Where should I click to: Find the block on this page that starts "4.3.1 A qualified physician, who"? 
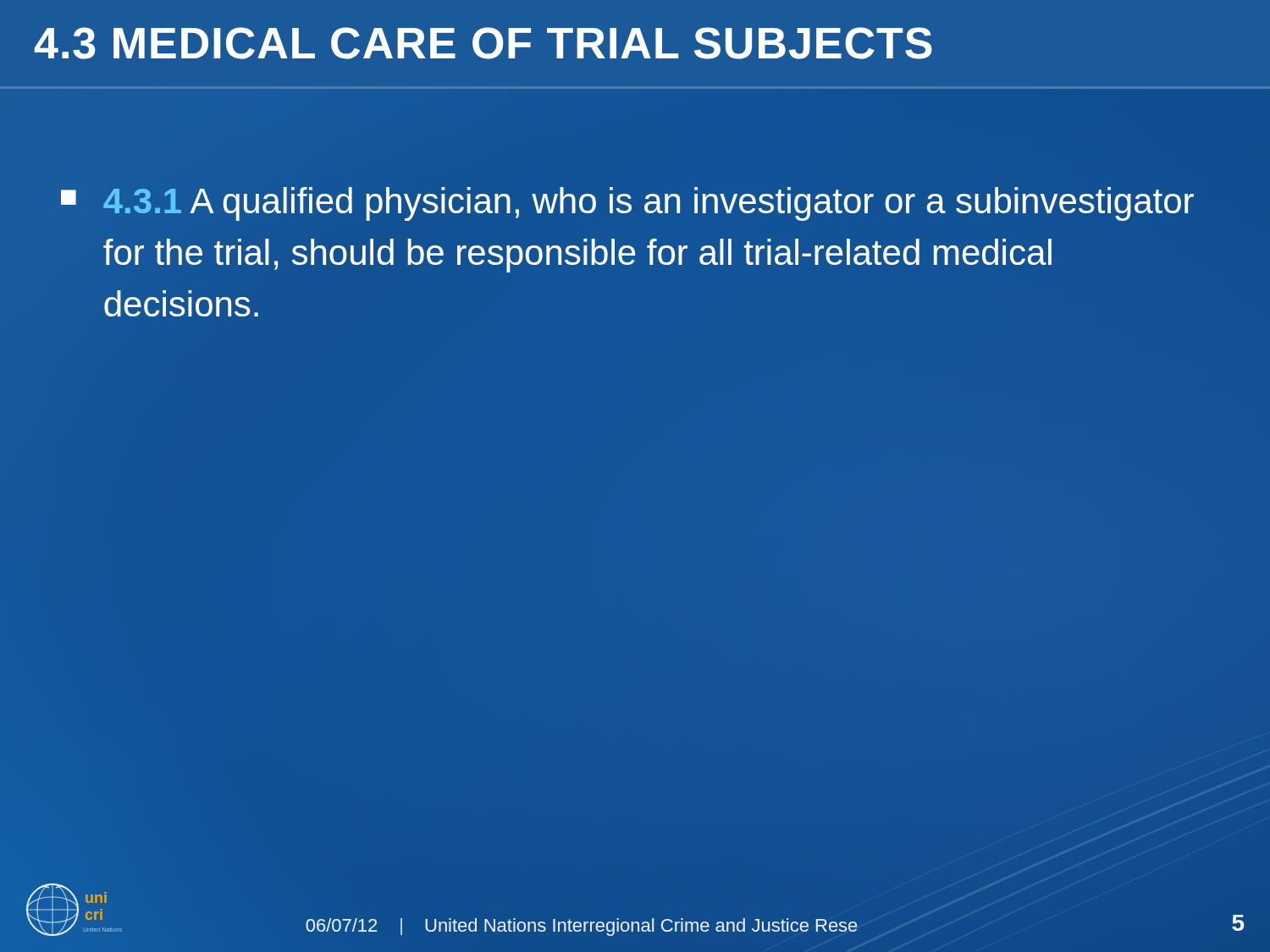pos(649,252)
